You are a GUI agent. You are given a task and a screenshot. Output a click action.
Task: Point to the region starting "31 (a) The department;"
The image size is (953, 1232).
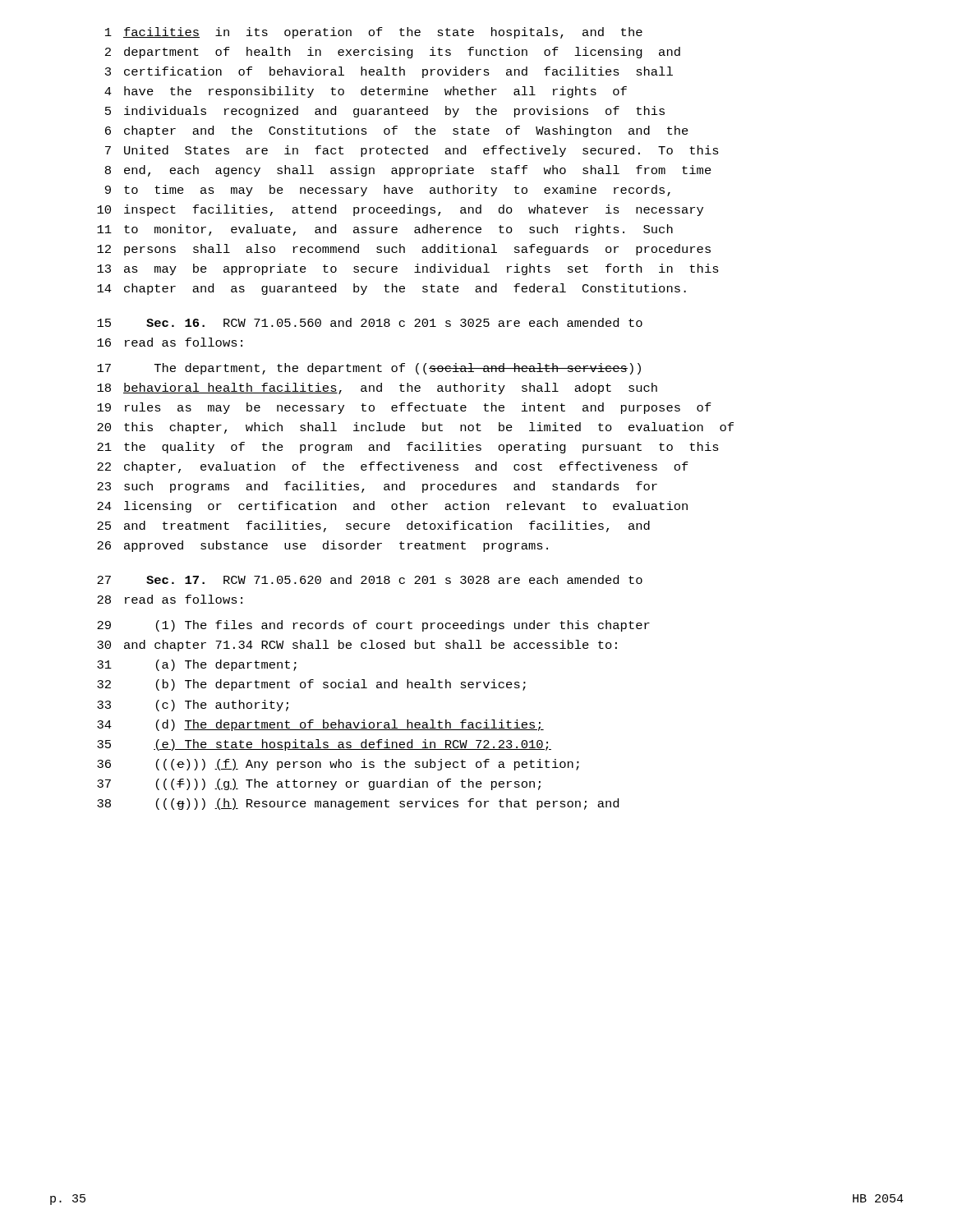197,665
